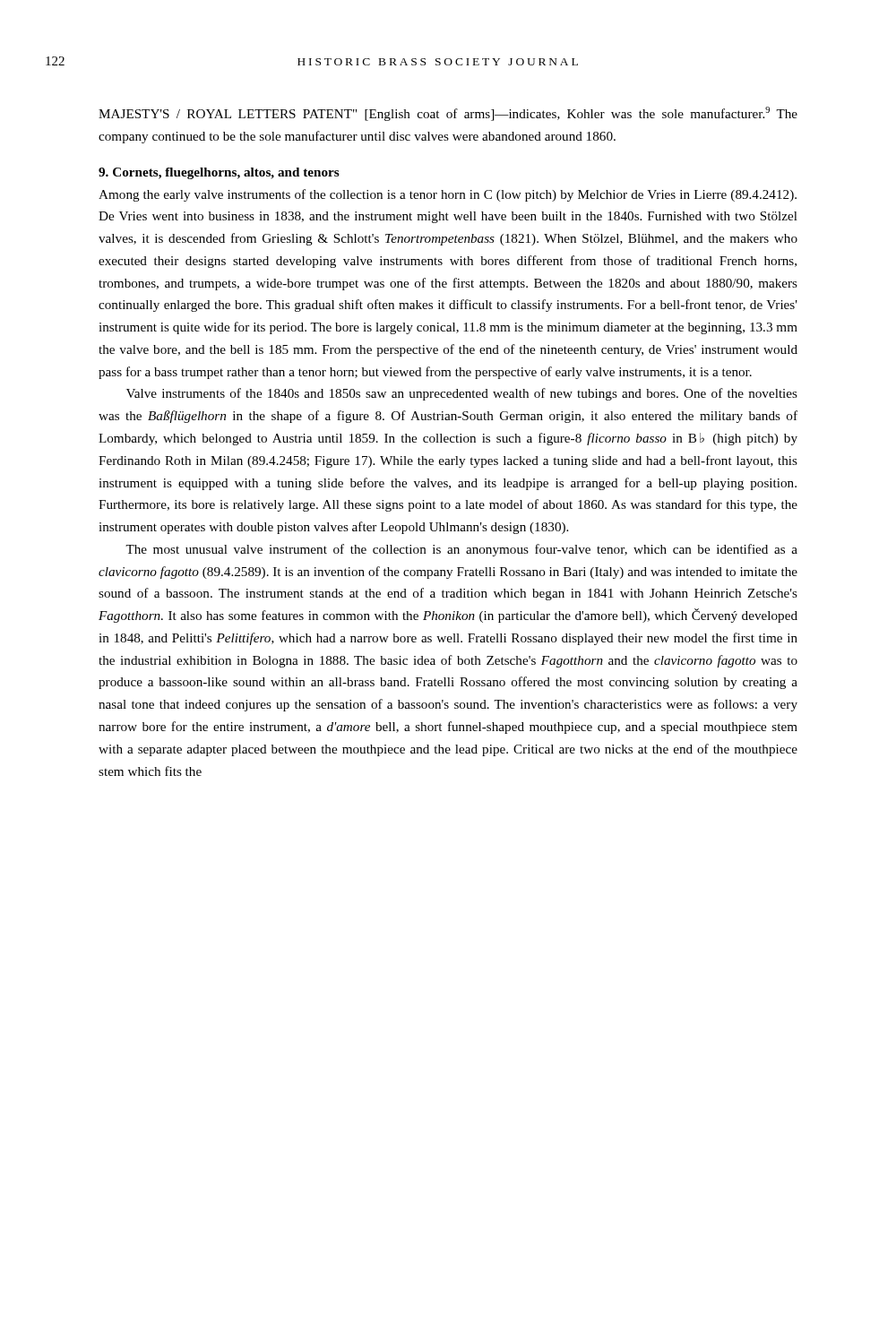Click on the text block containing "The most unusual valve instrument"
Viewport: 896px width, 1344px height.
448,660
